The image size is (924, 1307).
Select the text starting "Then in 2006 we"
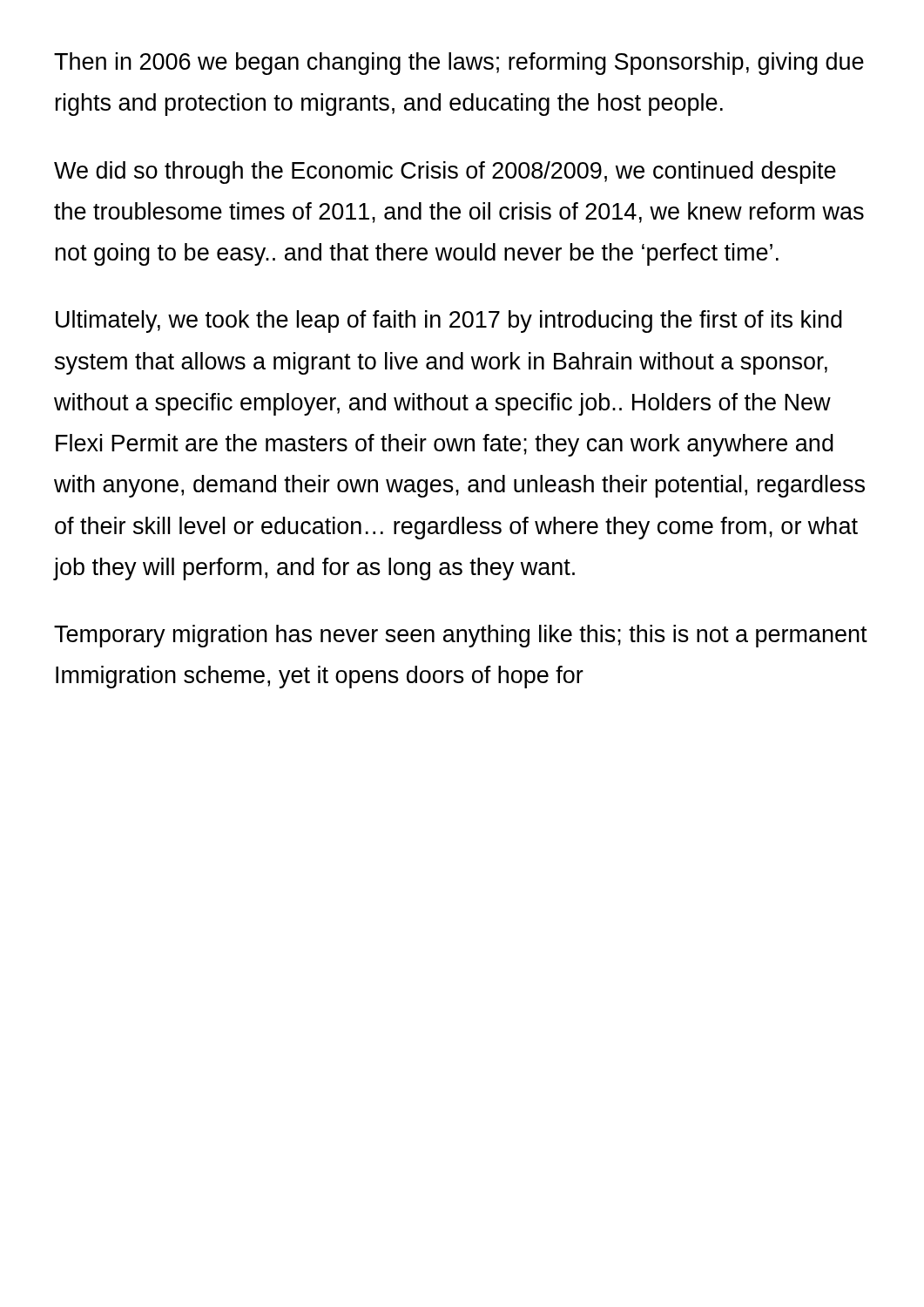(x=459, y=64)
